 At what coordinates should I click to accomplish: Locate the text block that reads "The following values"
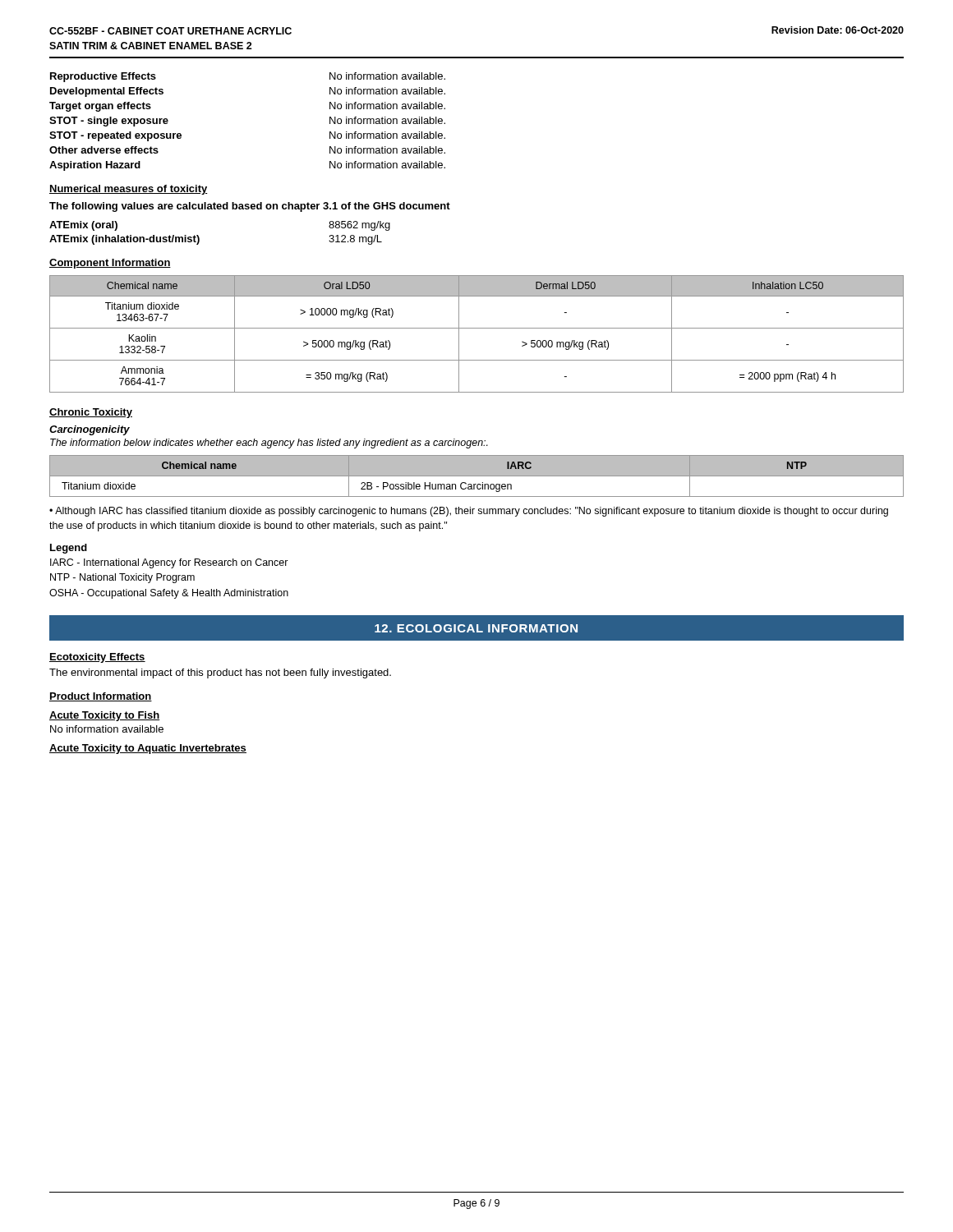coord(250,207)
